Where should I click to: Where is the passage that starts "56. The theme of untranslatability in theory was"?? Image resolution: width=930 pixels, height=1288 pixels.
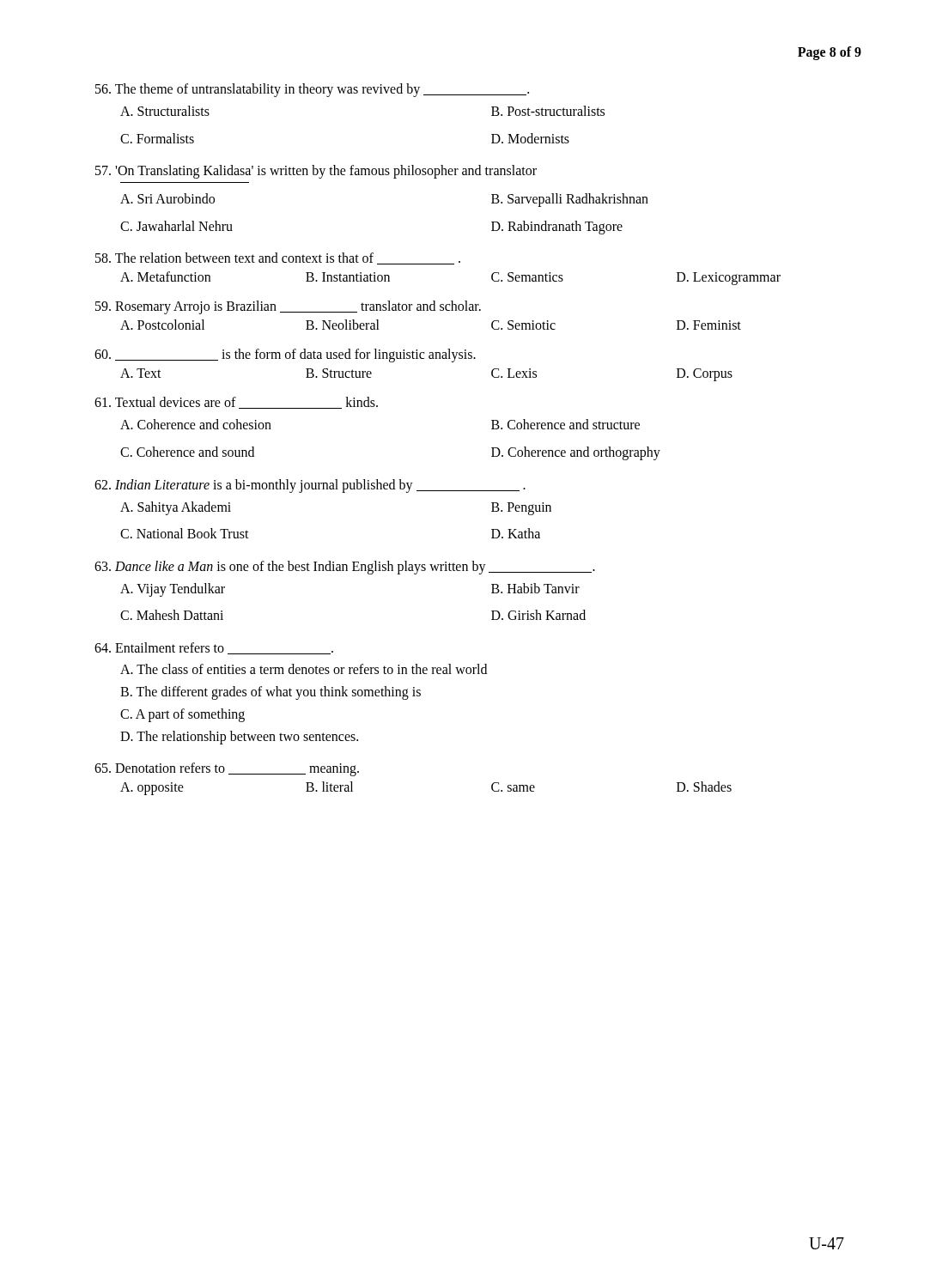coord(312,90)
